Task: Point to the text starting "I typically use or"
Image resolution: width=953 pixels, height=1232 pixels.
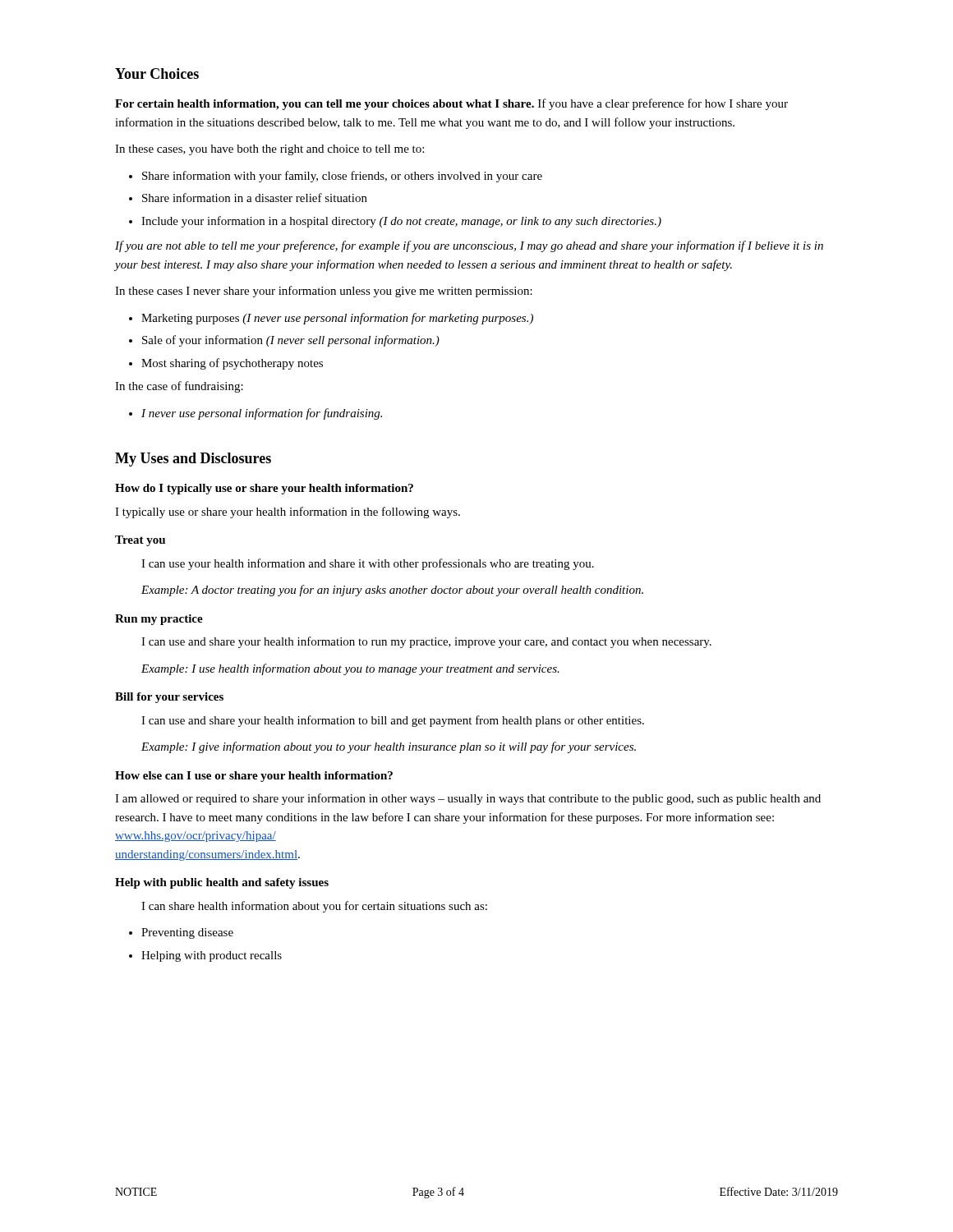Action: point(288,513)
